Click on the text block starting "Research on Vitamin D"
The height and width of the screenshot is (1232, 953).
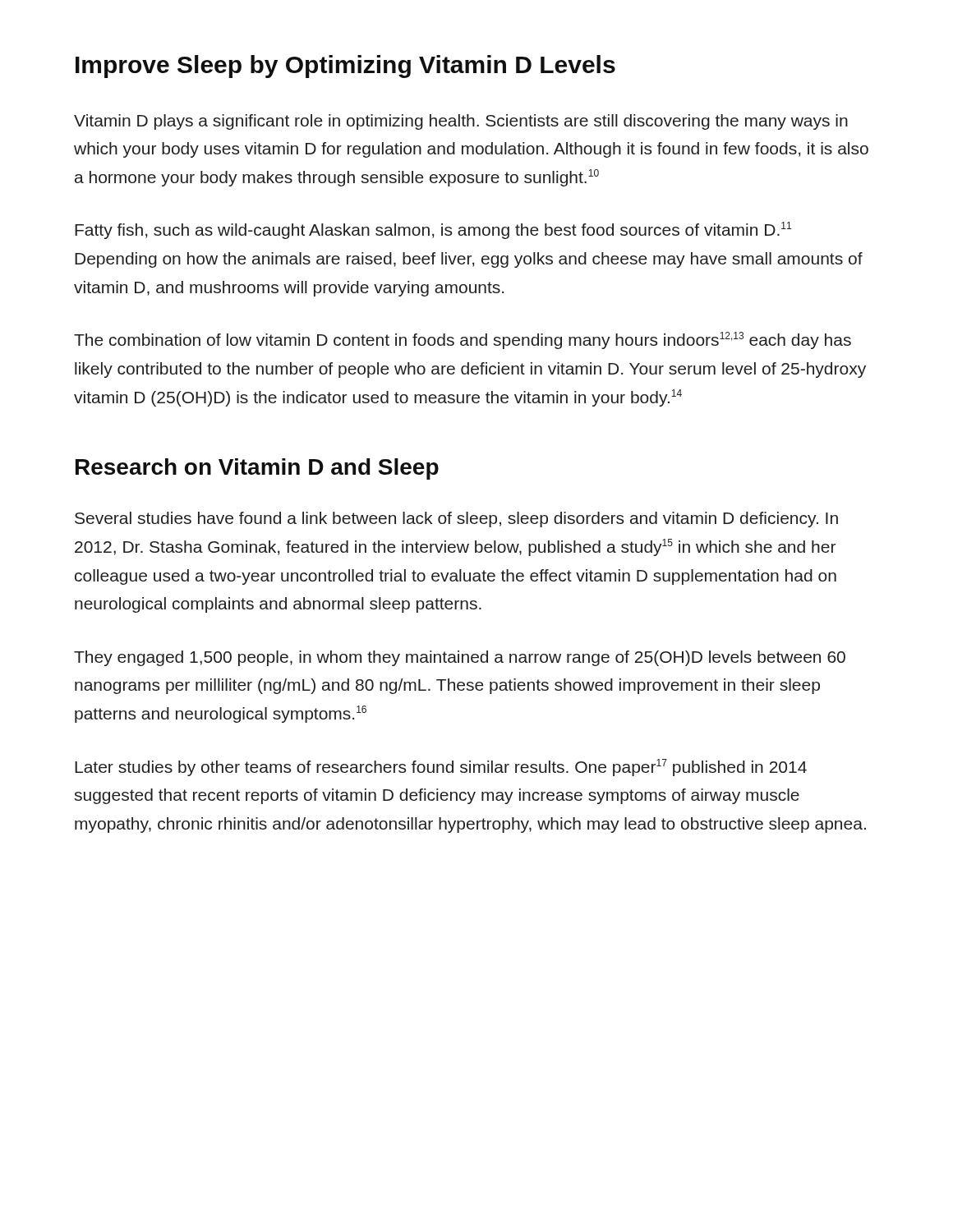point(257,467)
